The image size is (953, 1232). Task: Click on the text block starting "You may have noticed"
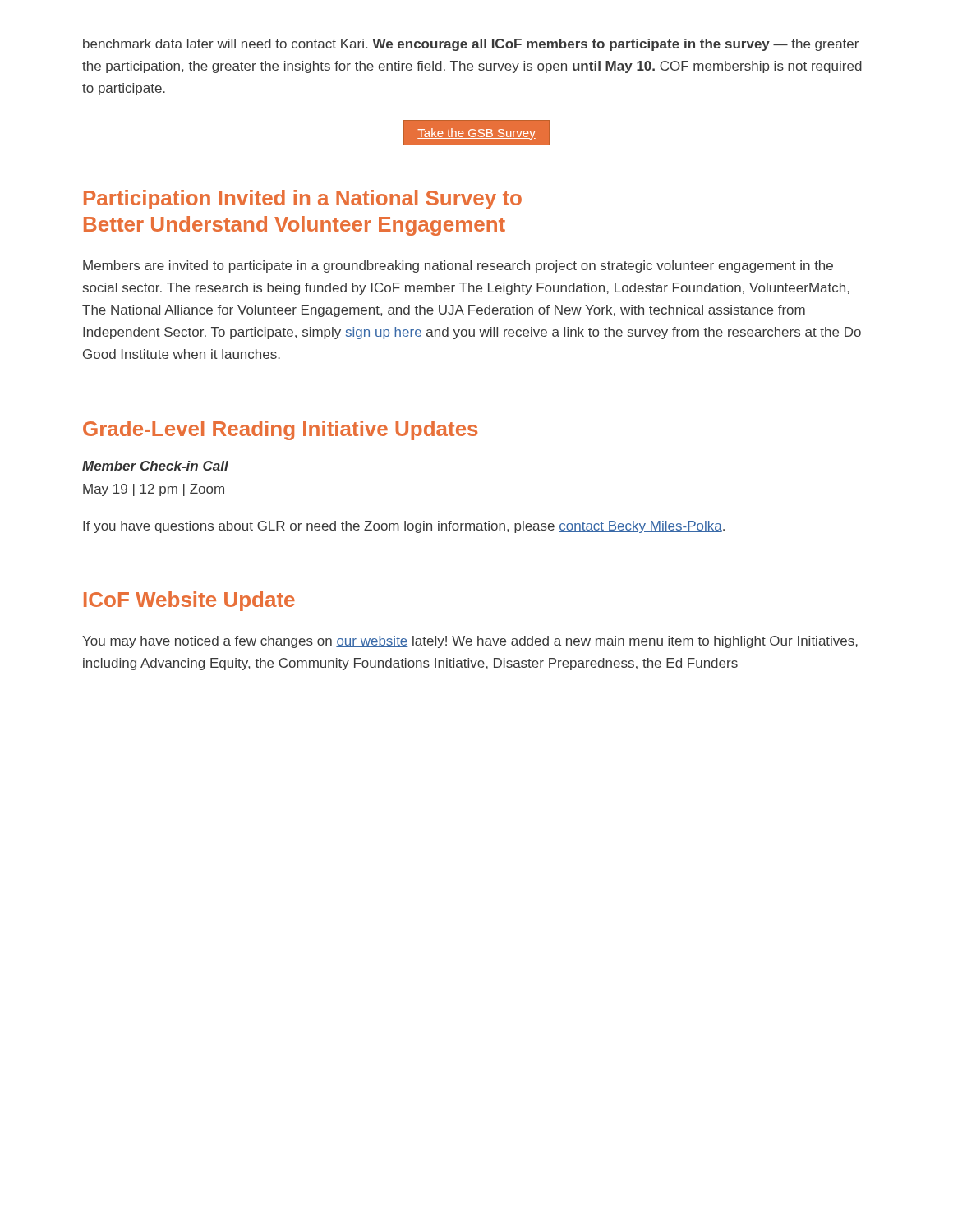470,652
